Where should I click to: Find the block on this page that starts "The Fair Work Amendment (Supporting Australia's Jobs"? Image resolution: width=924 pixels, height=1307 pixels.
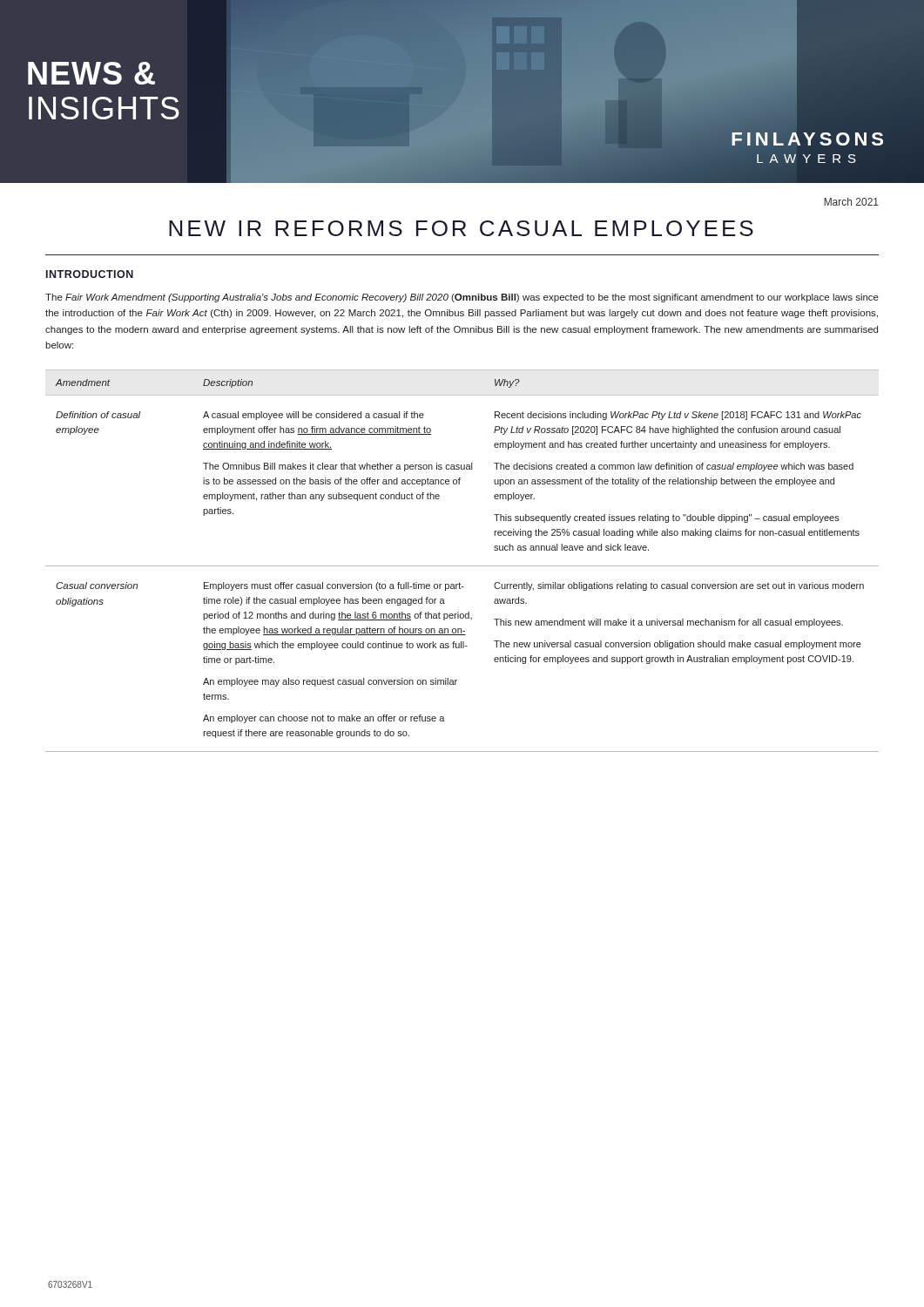[462, 321]
